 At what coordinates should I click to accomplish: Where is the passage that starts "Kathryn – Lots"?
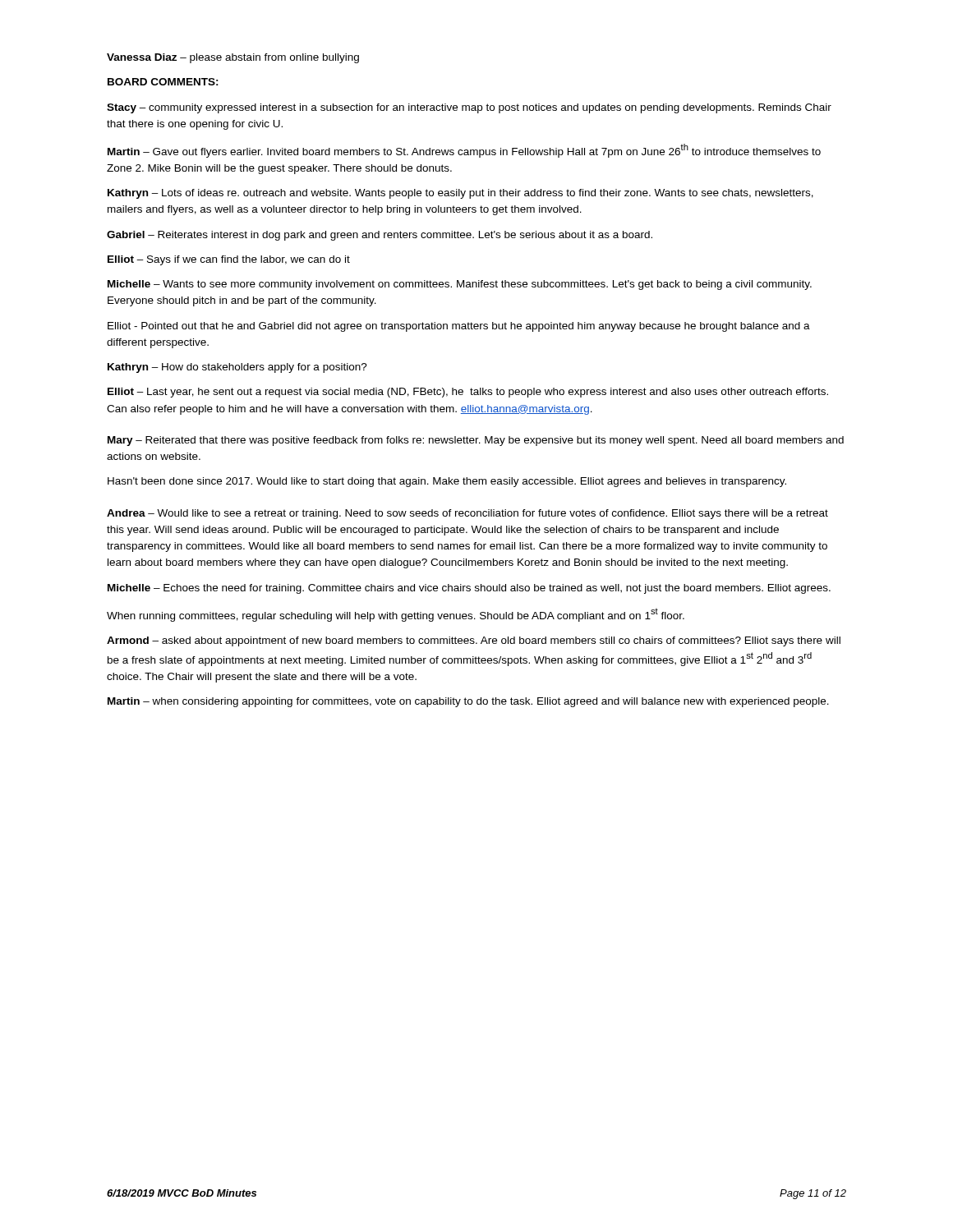pyautogui.click(x=476, y=201)
